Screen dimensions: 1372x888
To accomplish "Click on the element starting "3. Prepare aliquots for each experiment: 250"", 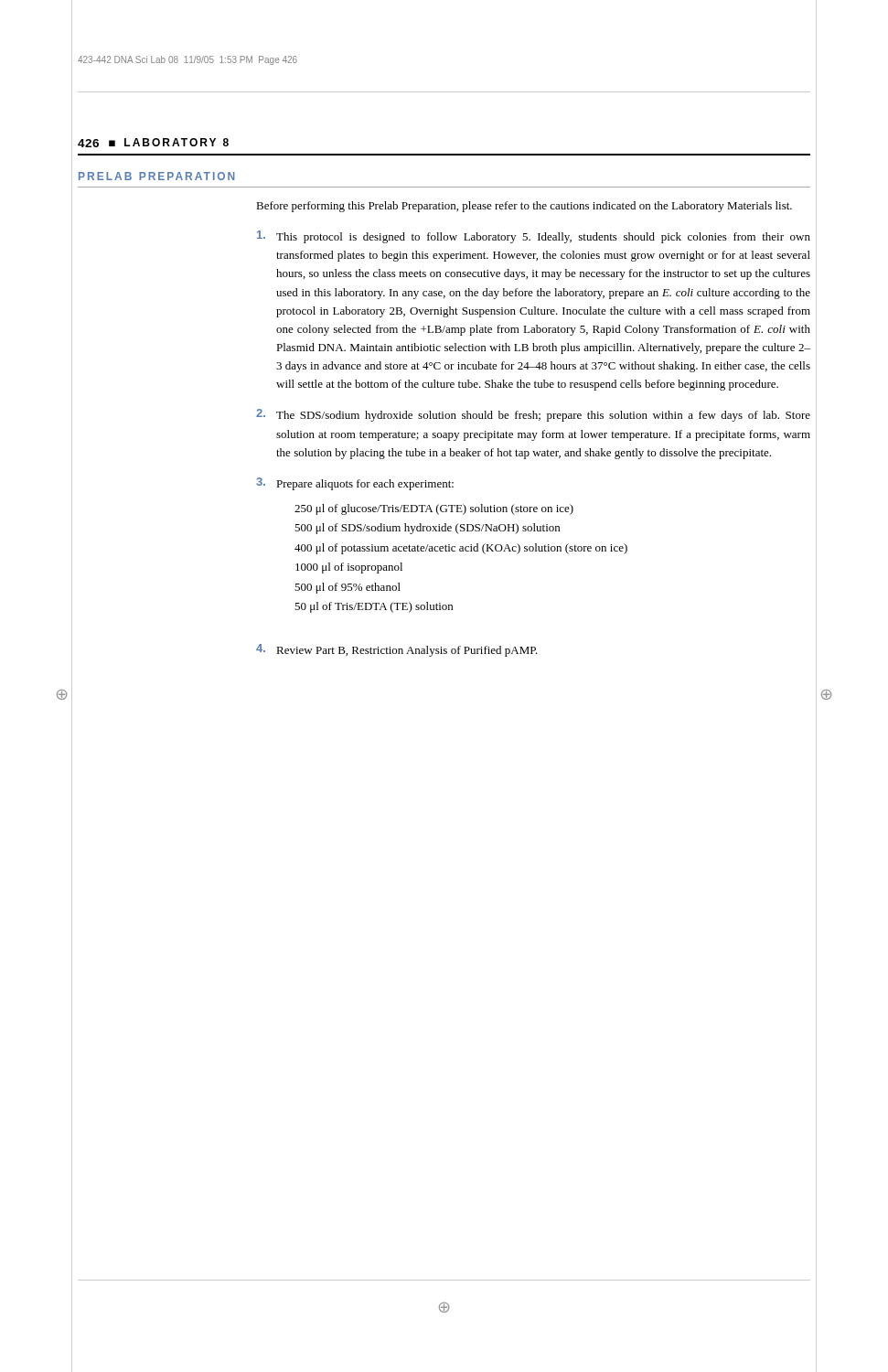I will pos(533,551).
